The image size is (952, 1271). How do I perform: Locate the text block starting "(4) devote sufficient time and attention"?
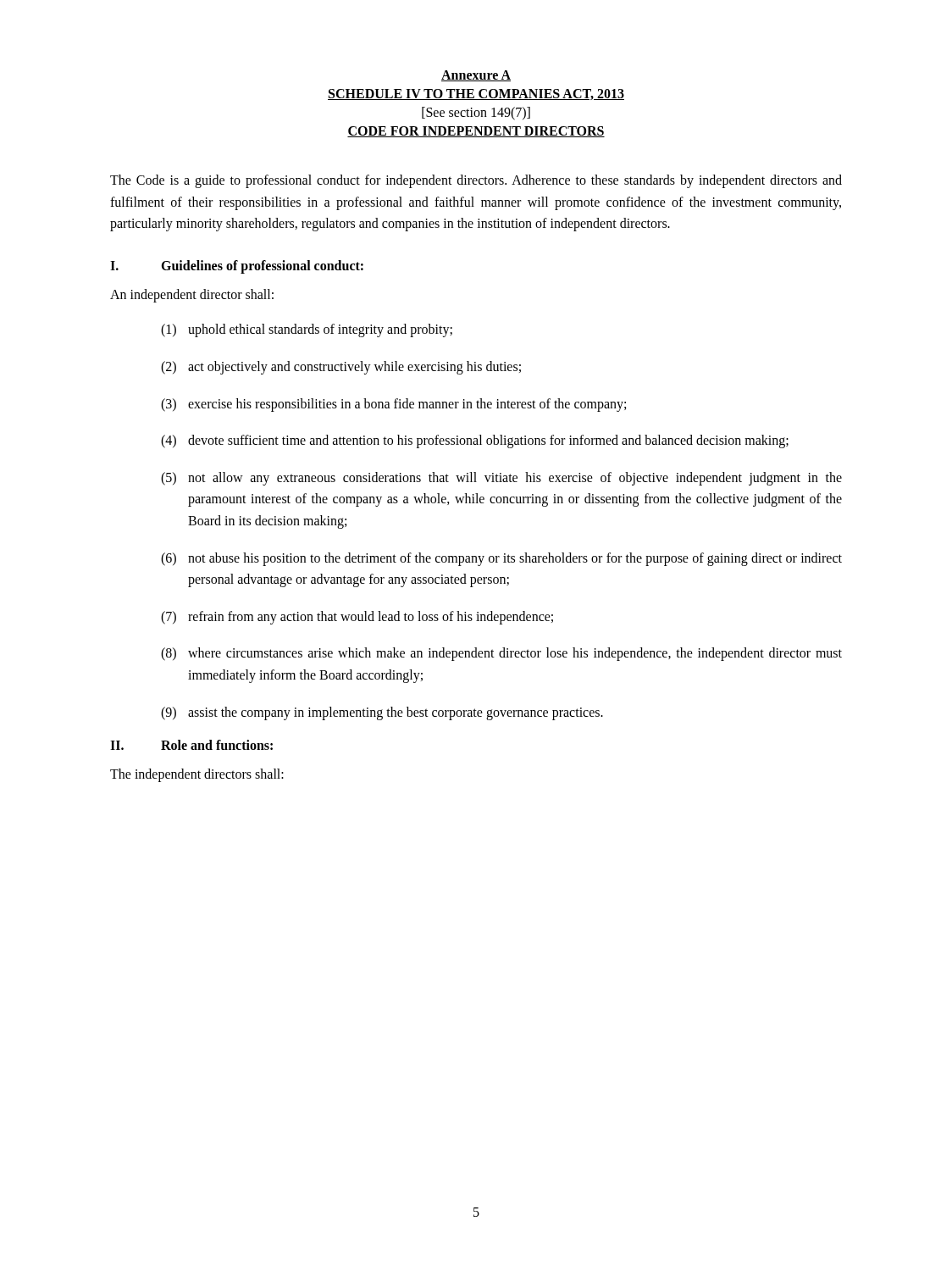tap(501, 441)
